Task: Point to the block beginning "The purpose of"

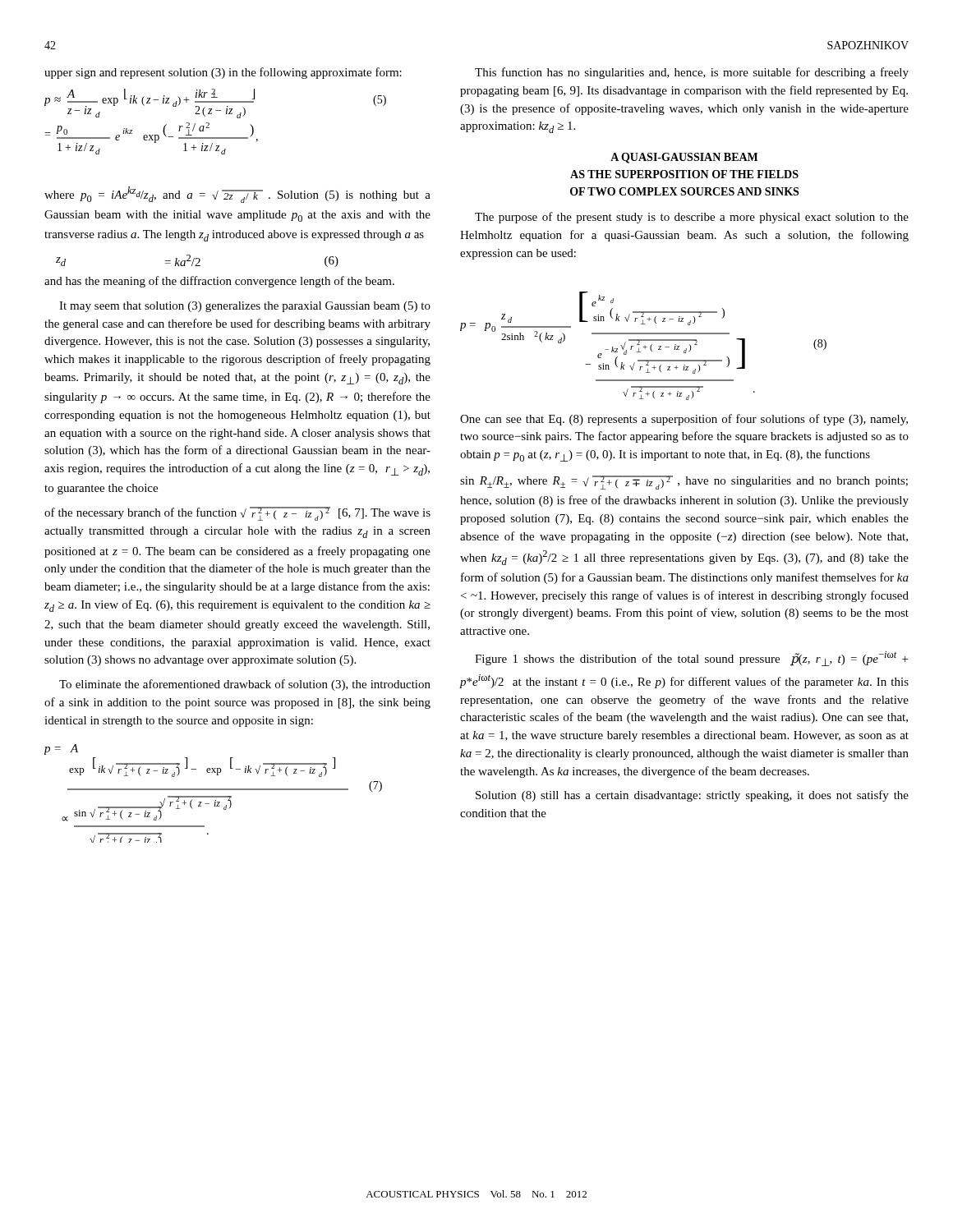Action: point(684,236)
